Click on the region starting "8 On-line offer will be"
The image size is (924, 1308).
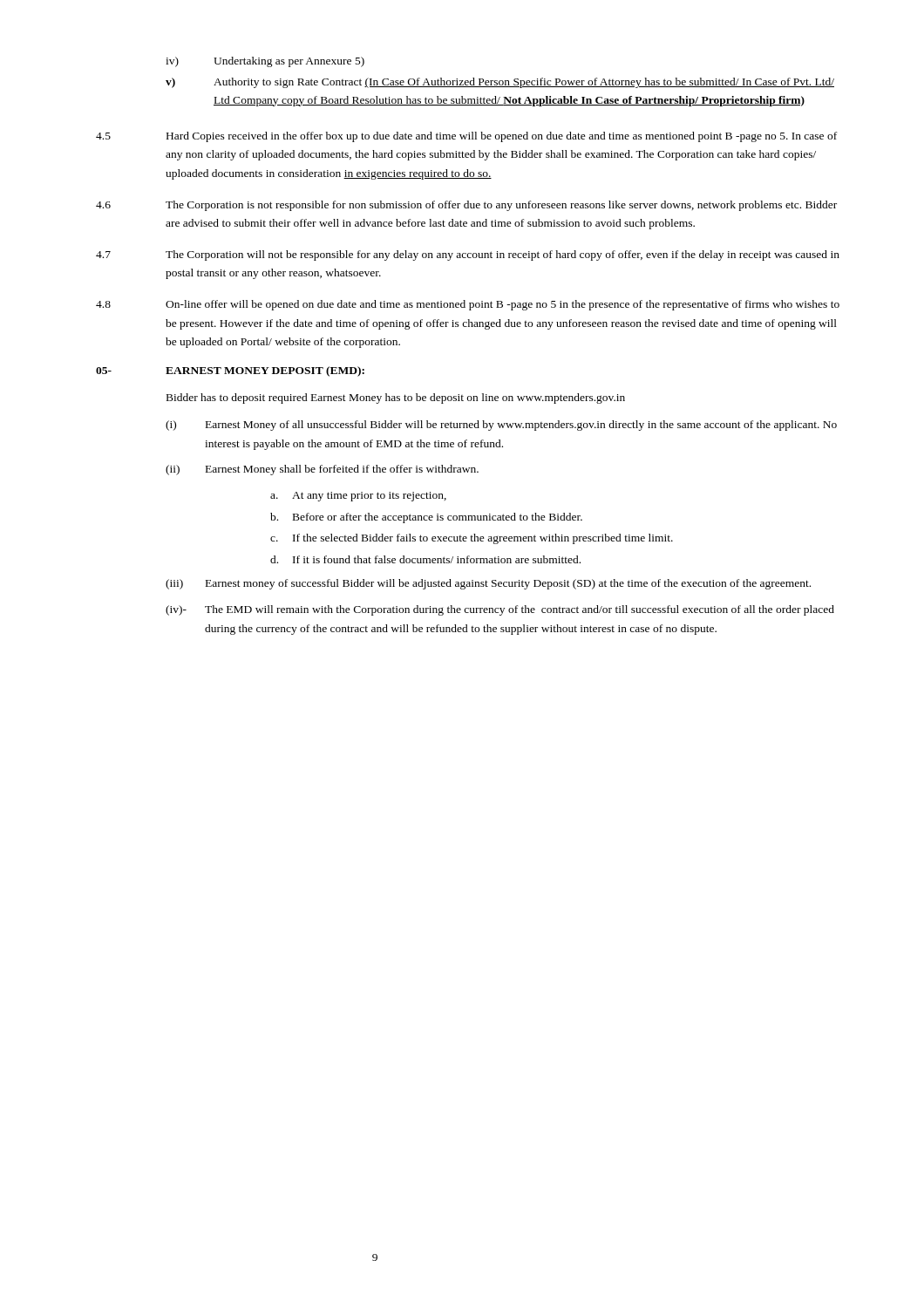coord(471,323)
